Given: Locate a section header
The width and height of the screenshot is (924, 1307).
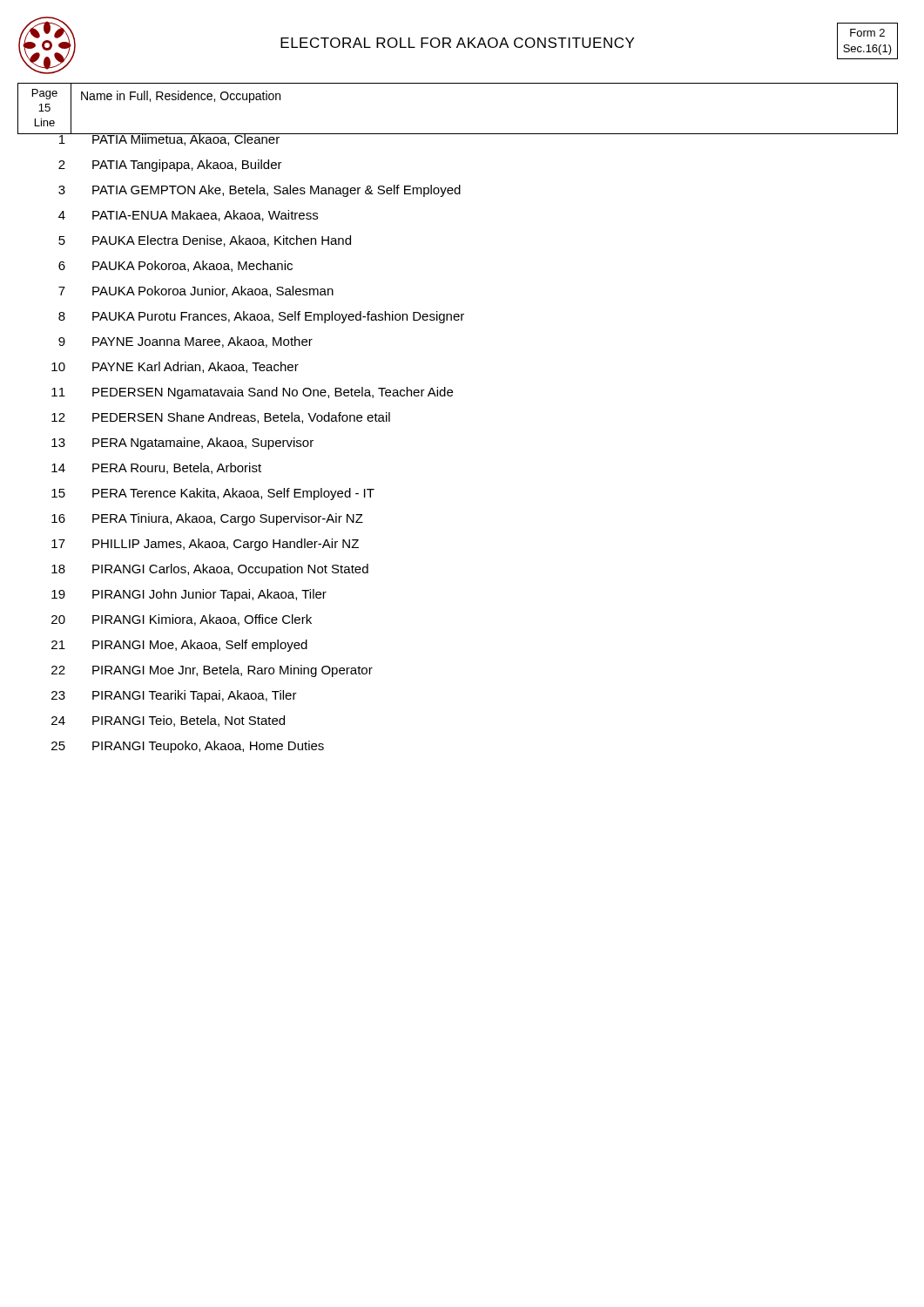Looking at the screenshot, I should pyautogui.click(x=181, y=96).
